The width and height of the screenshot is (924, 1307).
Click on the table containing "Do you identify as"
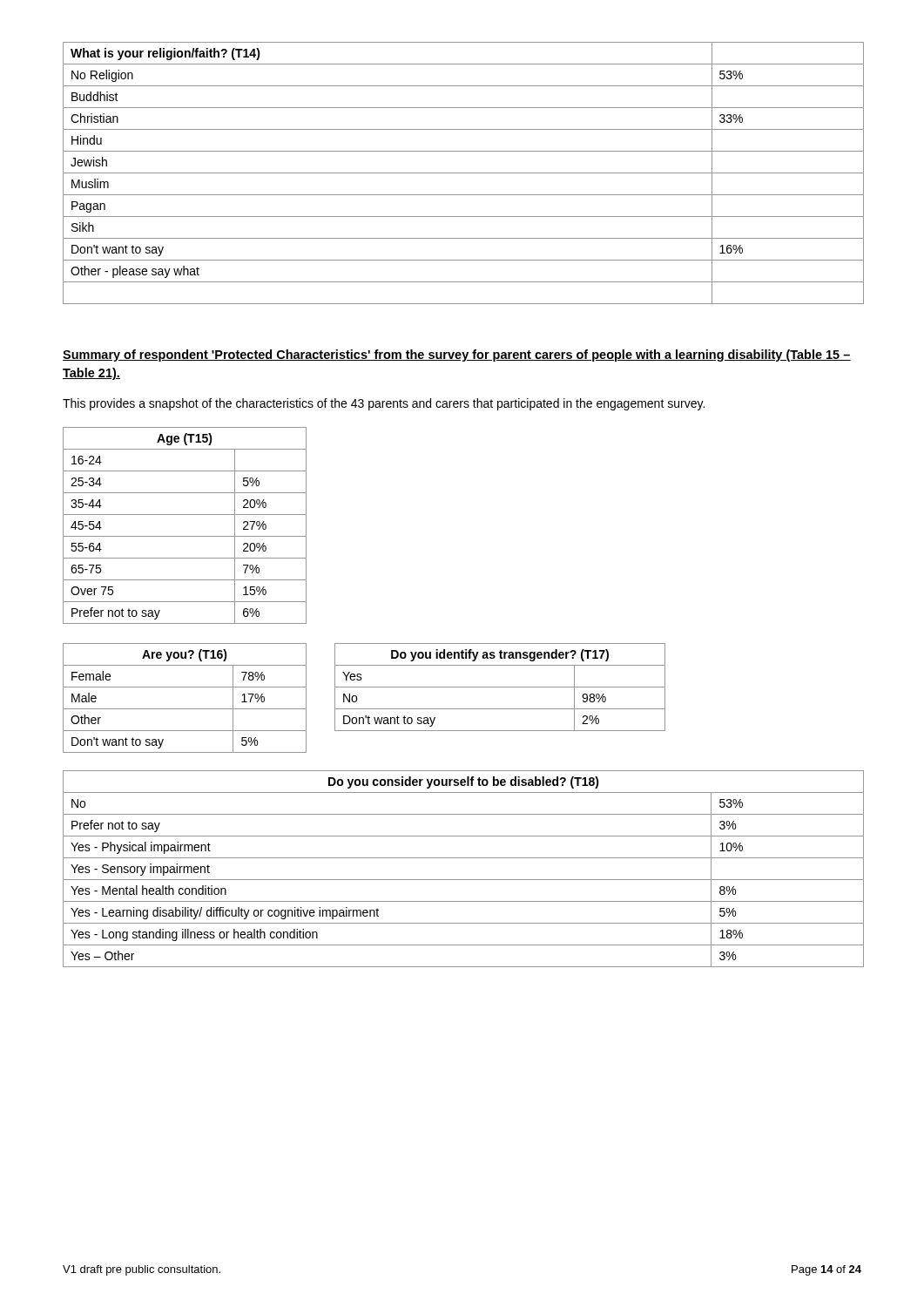coord(500,687)
